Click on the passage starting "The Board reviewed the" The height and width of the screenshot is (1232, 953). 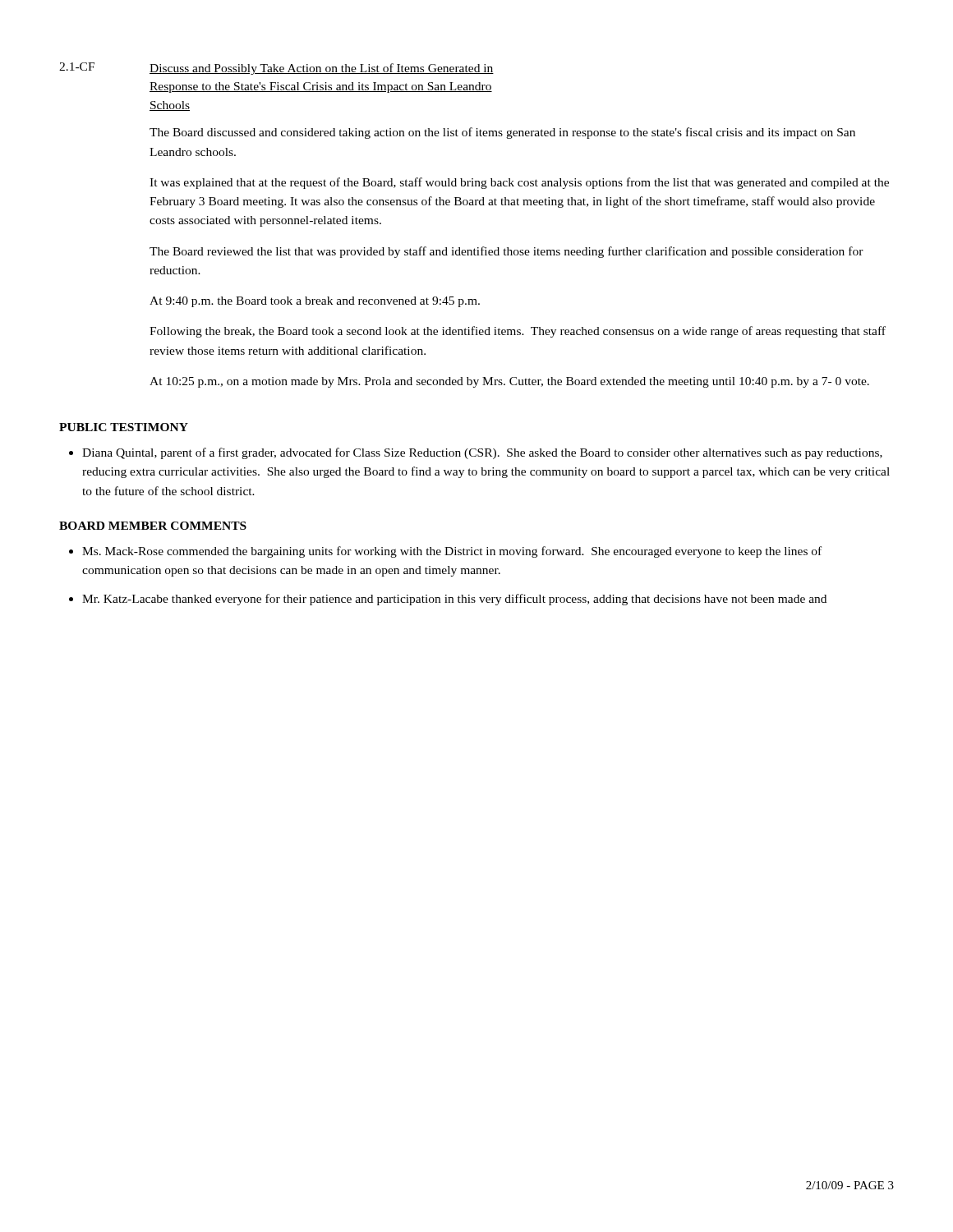[x=506, y=260]
